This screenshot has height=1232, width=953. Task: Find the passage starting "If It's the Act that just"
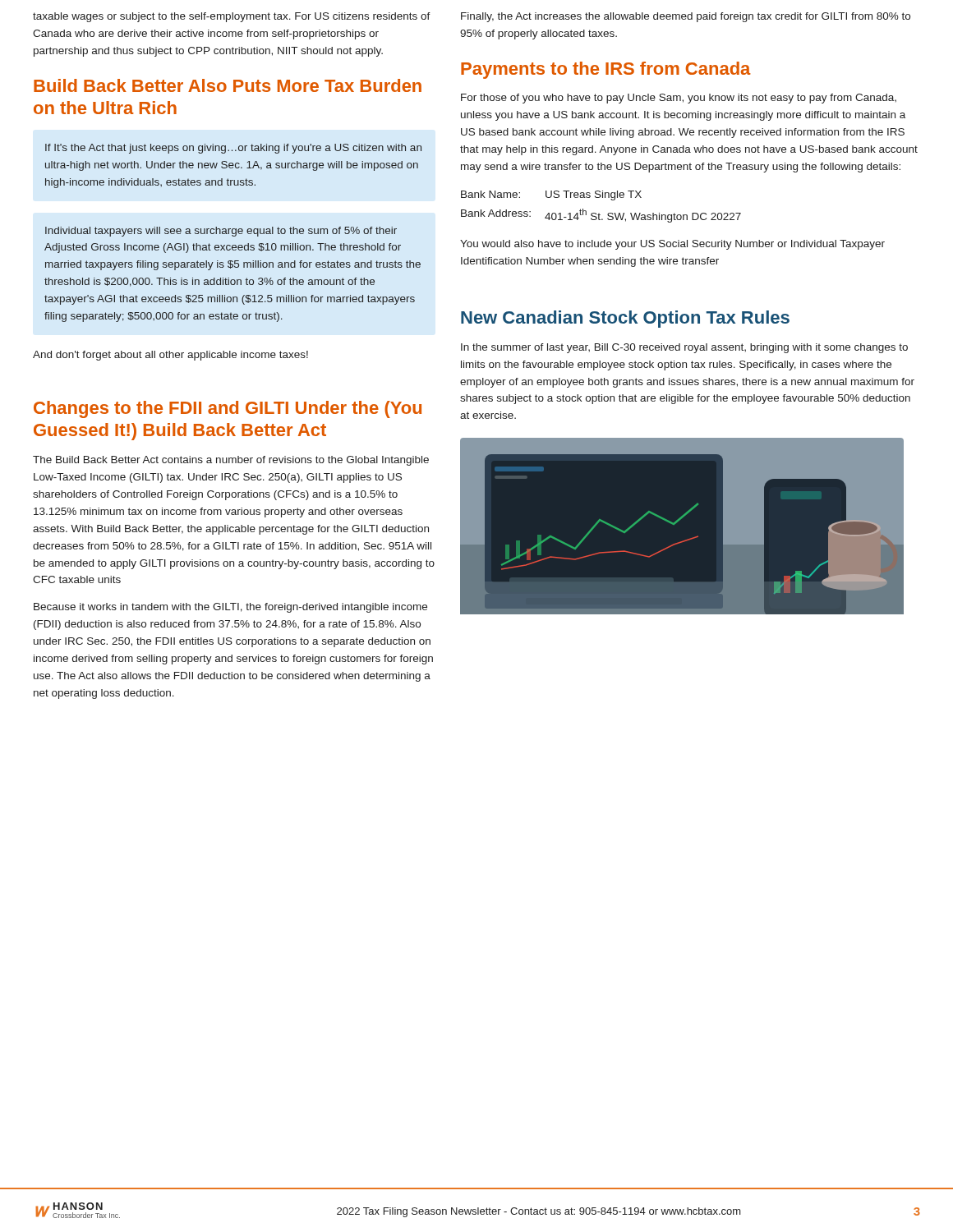click(x=233, y=164)
